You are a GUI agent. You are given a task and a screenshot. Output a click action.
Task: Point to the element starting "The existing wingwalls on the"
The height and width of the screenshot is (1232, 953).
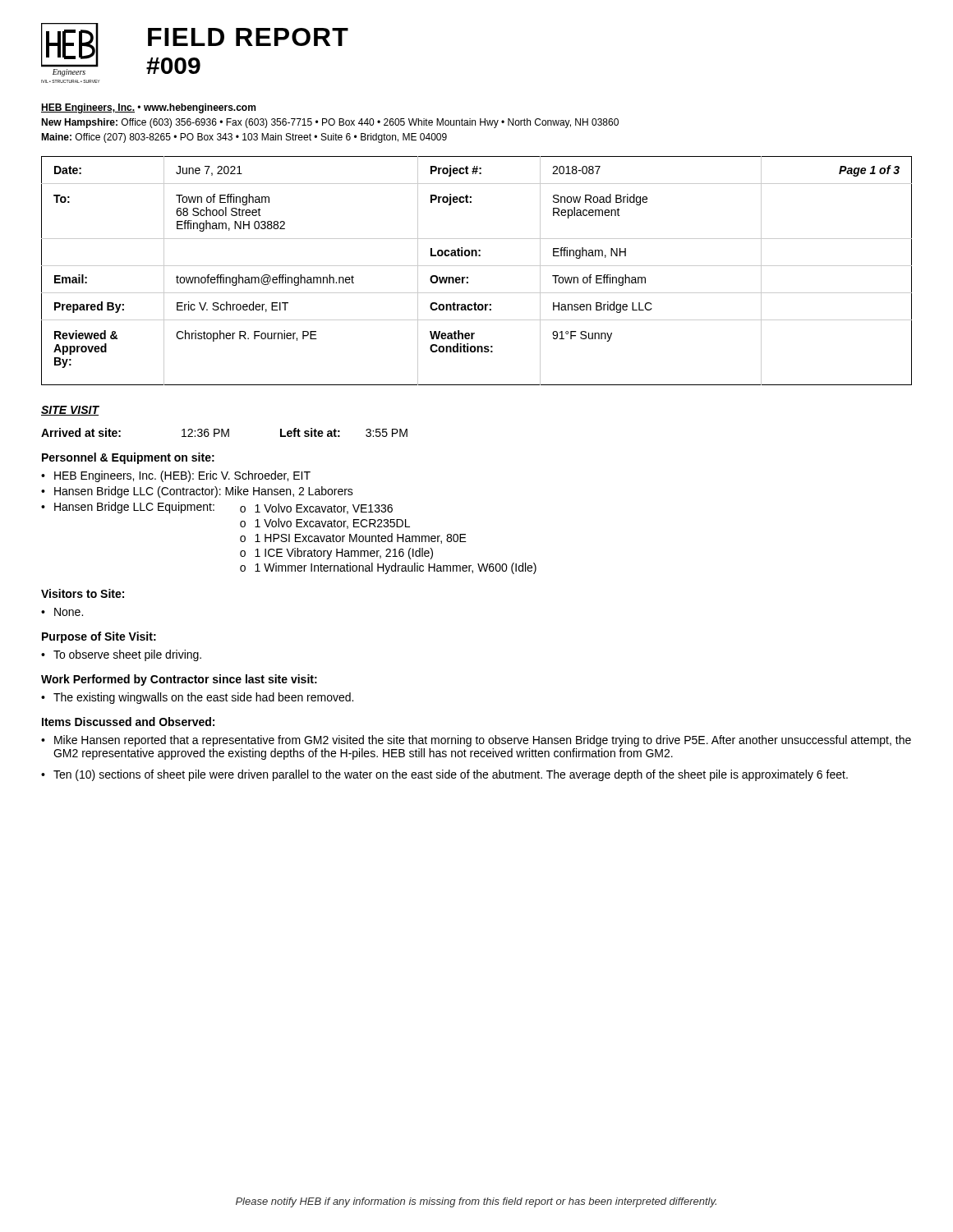pyautogui.click(x=204, y=697)
